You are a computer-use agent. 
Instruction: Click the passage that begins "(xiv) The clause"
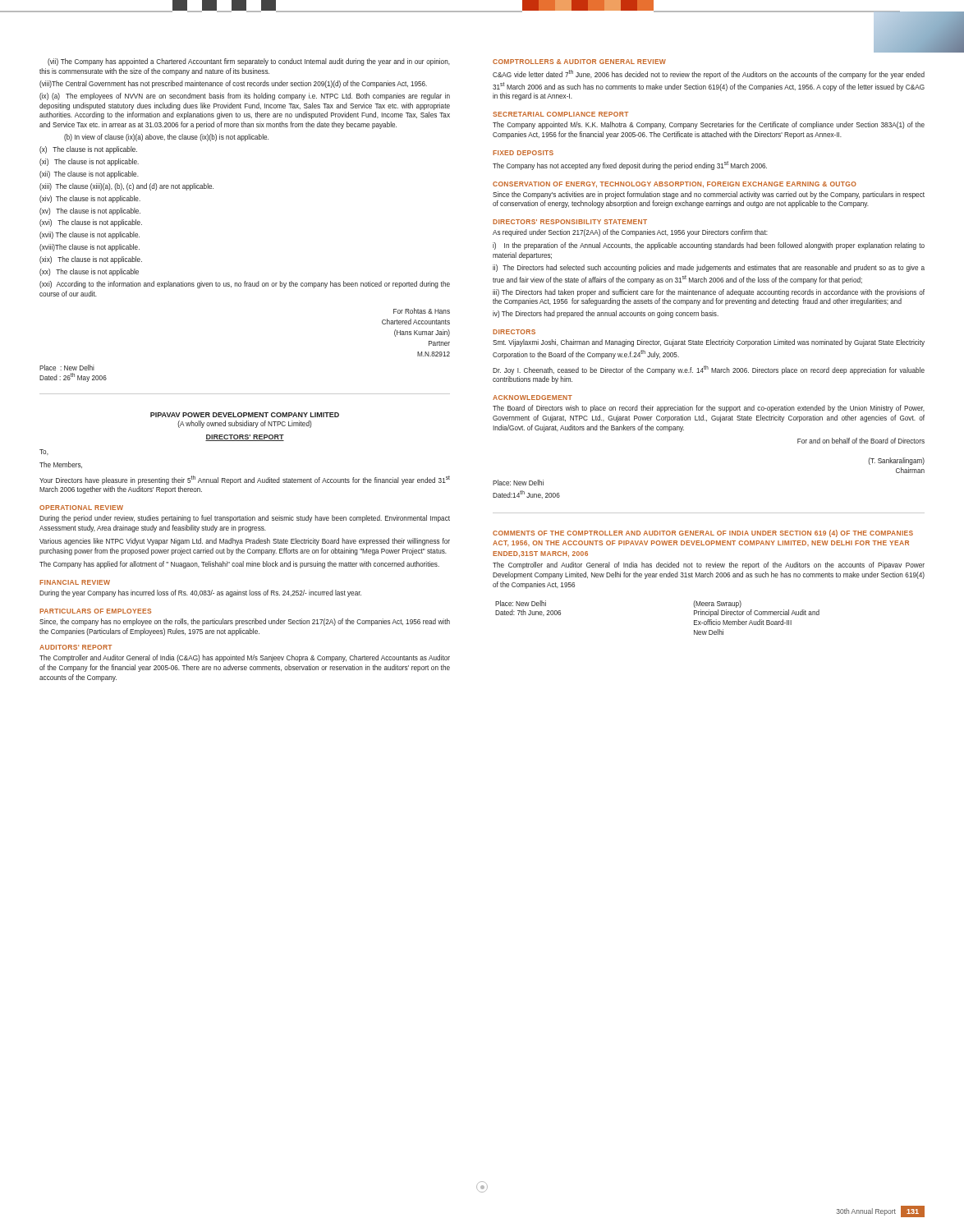click(90, 199)
